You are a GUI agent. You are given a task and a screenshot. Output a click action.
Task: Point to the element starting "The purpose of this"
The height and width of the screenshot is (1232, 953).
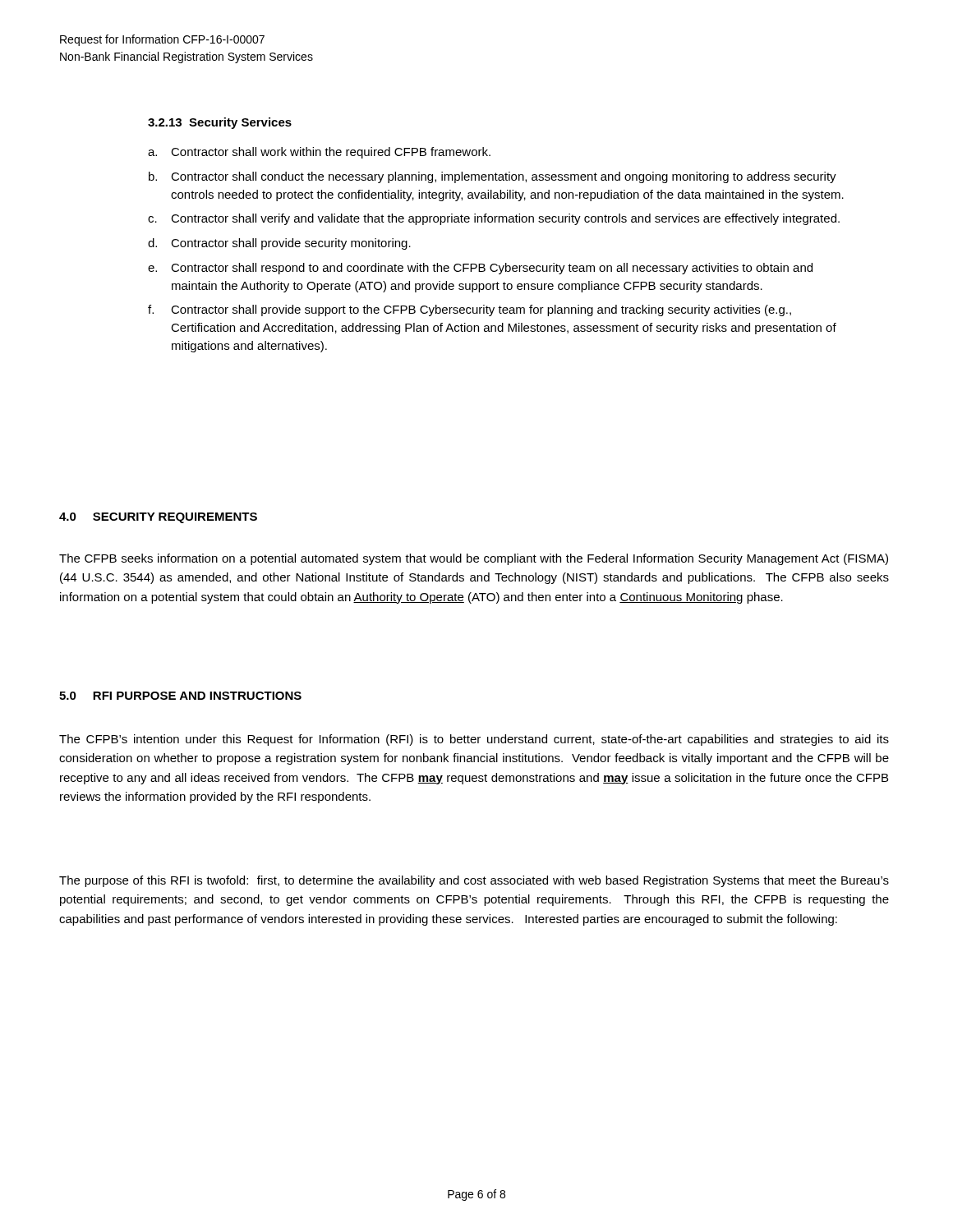474,899
